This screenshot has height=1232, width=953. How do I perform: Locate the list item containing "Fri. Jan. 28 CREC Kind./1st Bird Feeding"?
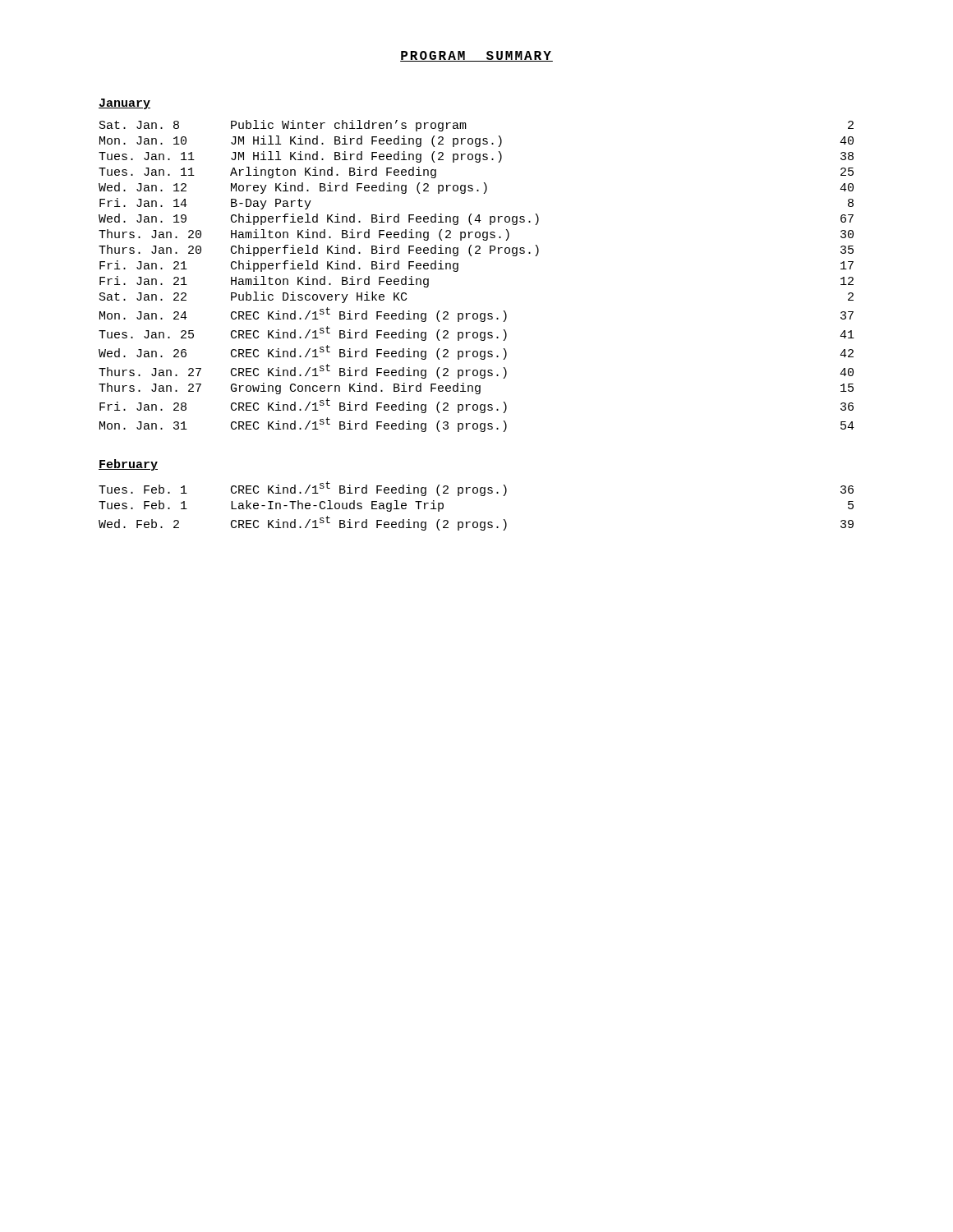click(476, 406)
